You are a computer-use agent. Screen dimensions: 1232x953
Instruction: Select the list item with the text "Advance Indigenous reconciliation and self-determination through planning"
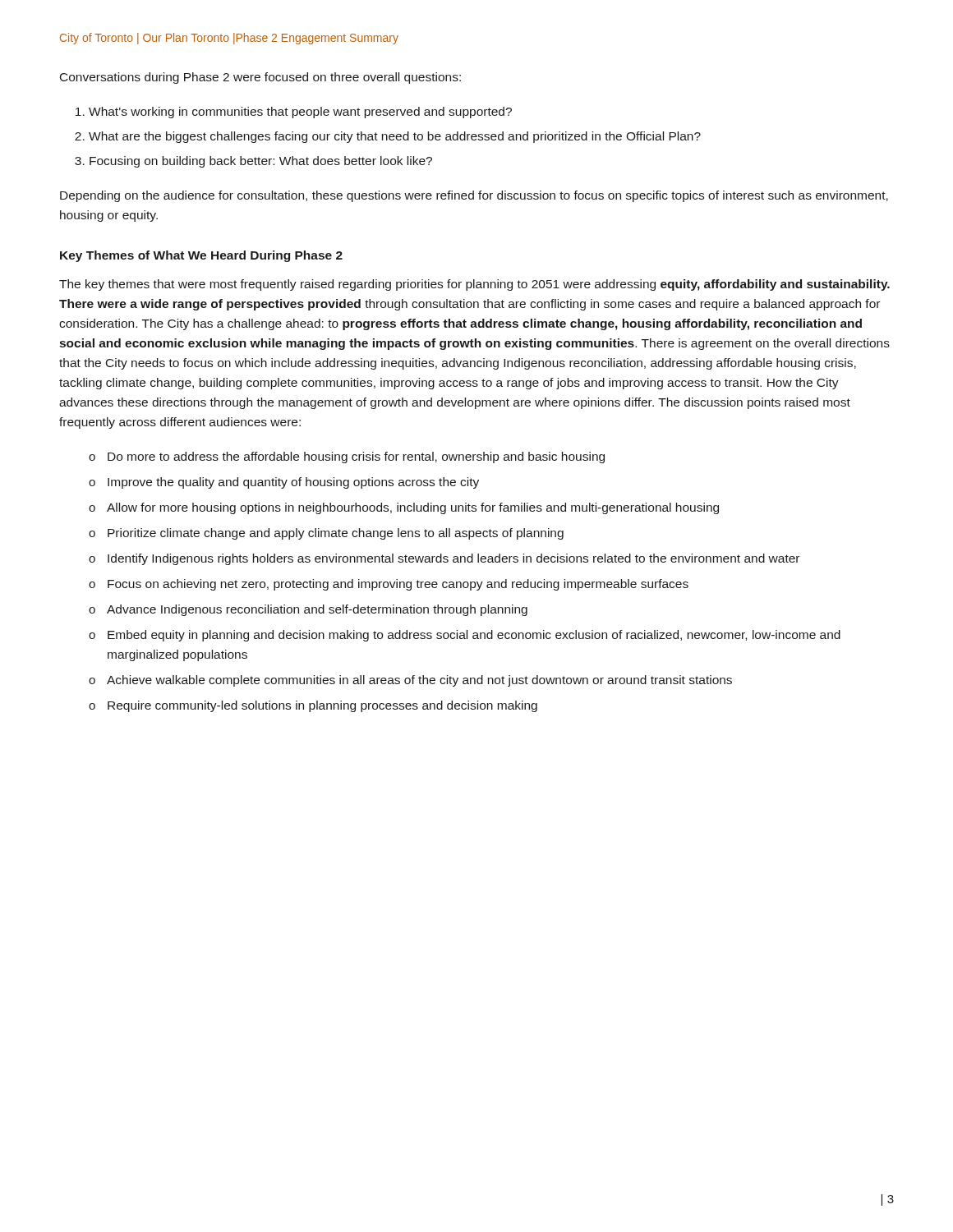point(317,609)
